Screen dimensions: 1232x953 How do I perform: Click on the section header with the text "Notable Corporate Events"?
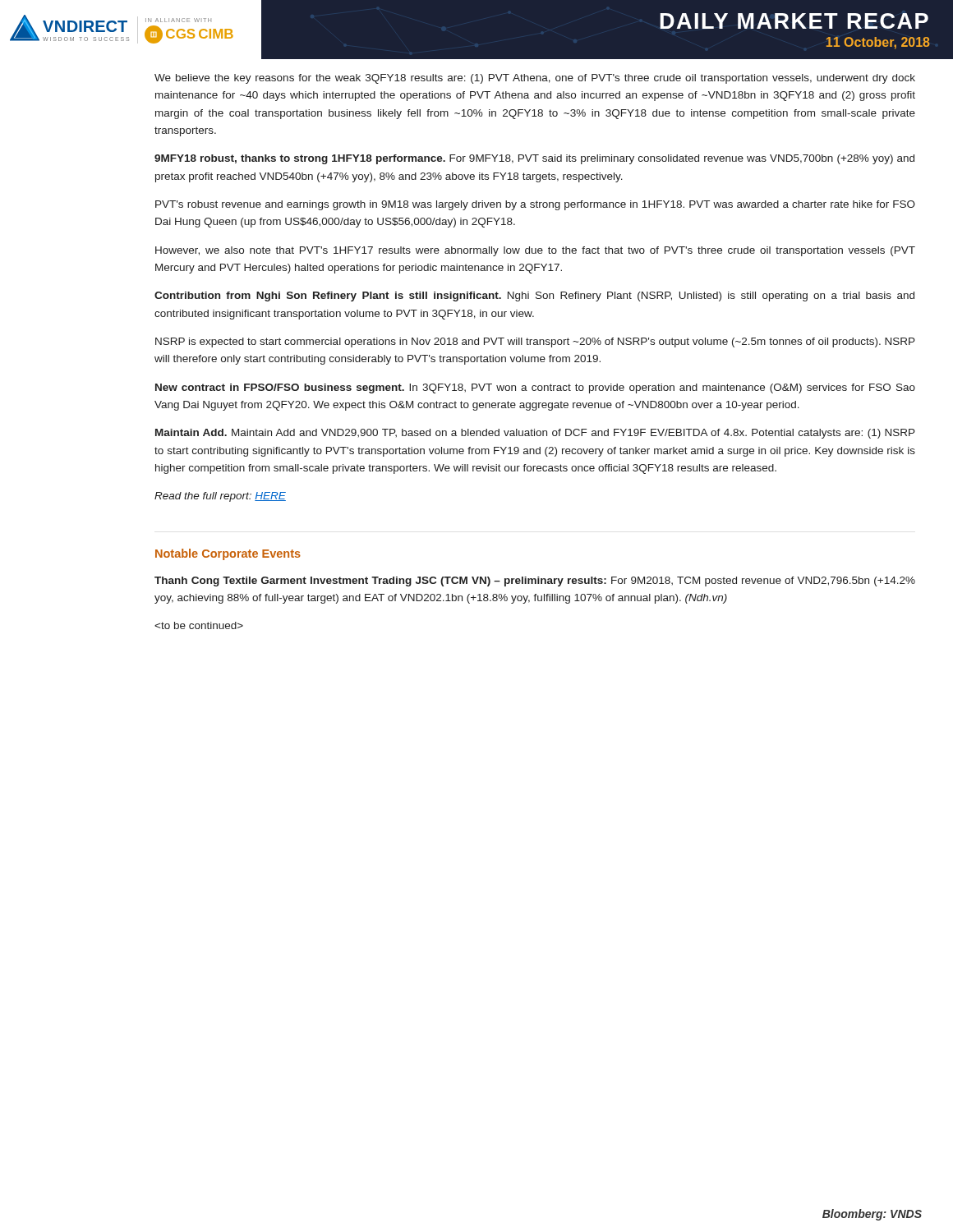(228, 553)
